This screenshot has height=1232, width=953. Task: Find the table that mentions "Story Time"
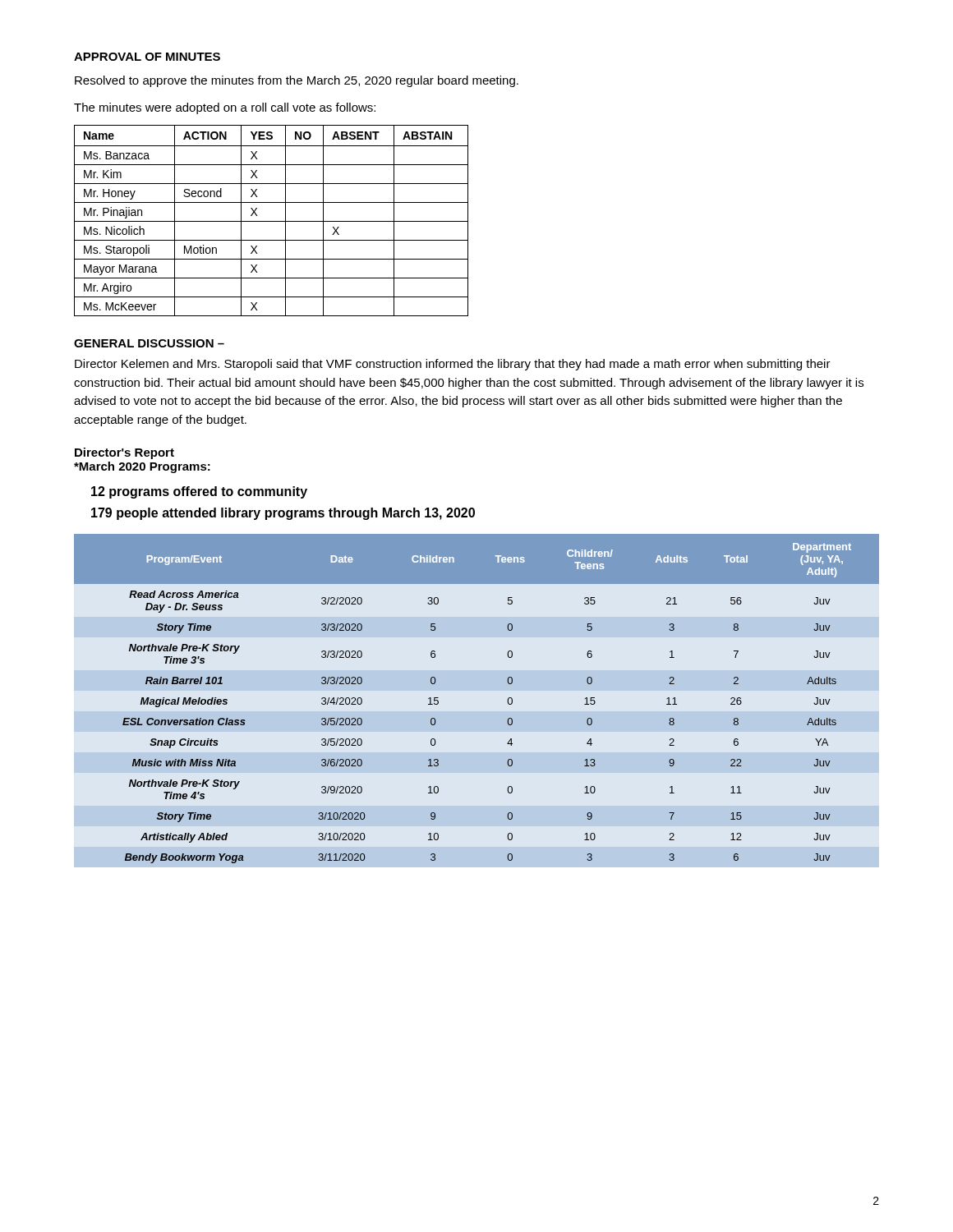click(476, 701)
